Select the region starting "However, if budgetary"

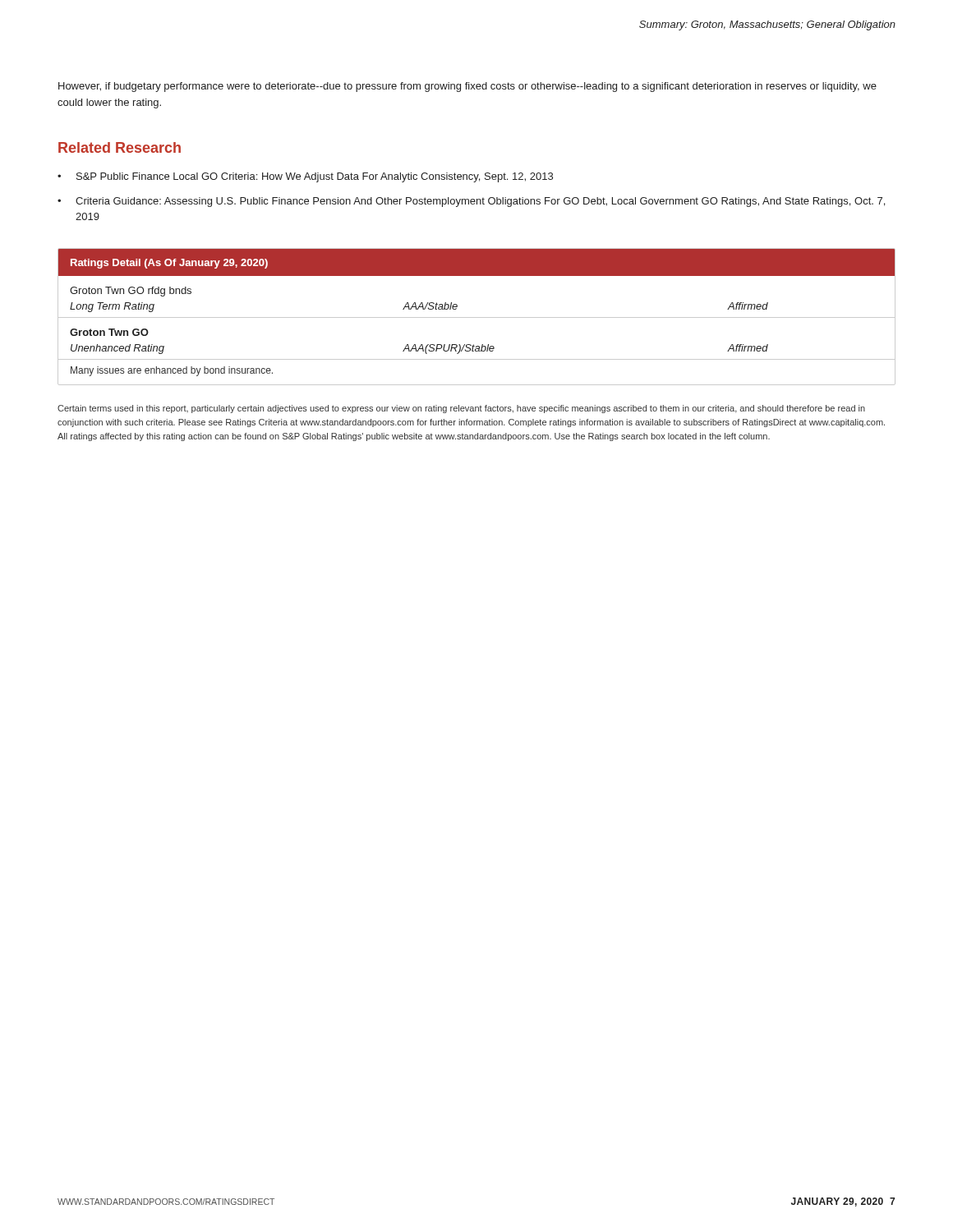tap(467, 94)
